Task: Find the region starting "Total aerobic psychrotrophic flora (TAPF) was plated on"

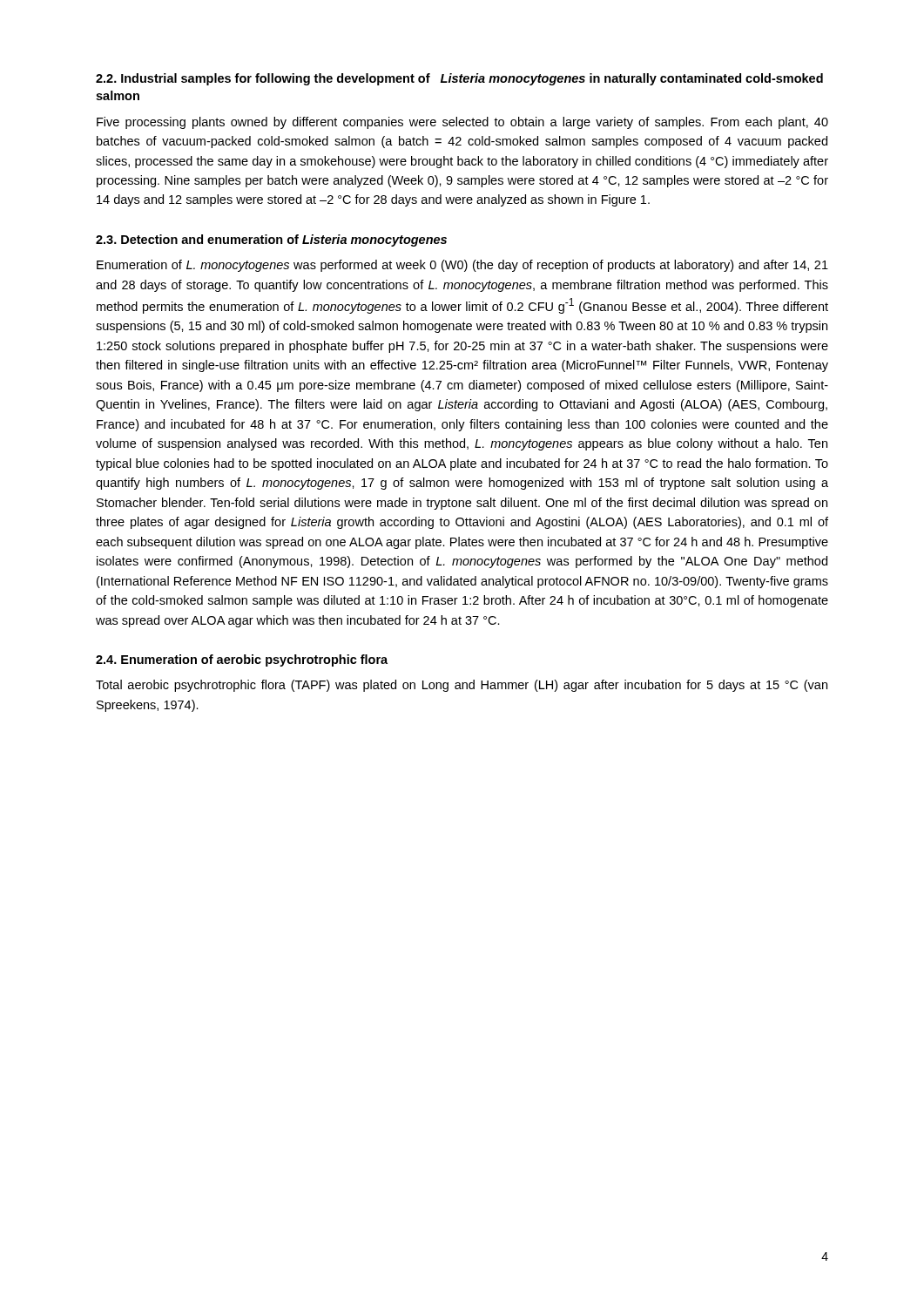Action: point(462,695)
